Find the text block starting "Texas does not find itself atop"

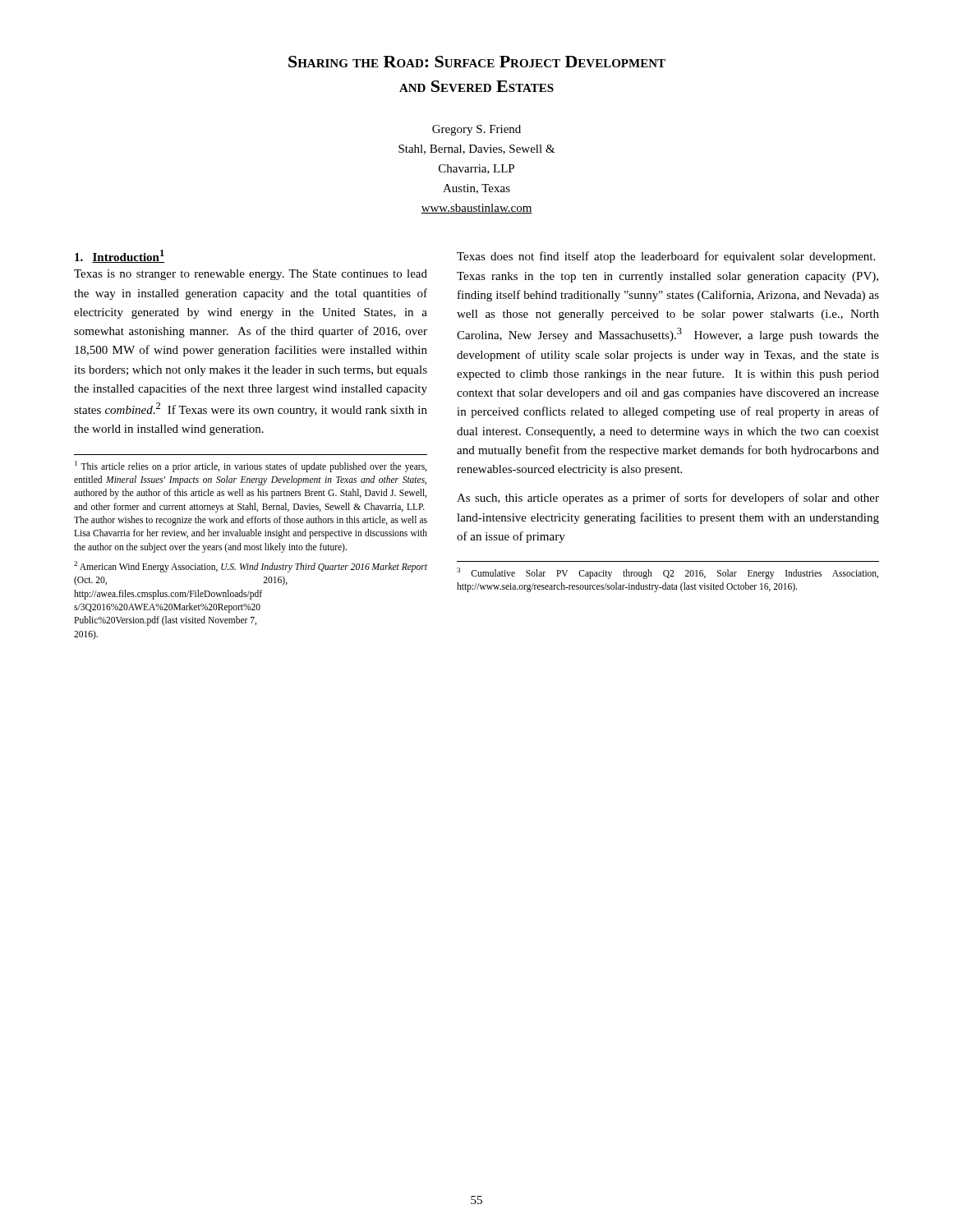(x=668, y=397)
